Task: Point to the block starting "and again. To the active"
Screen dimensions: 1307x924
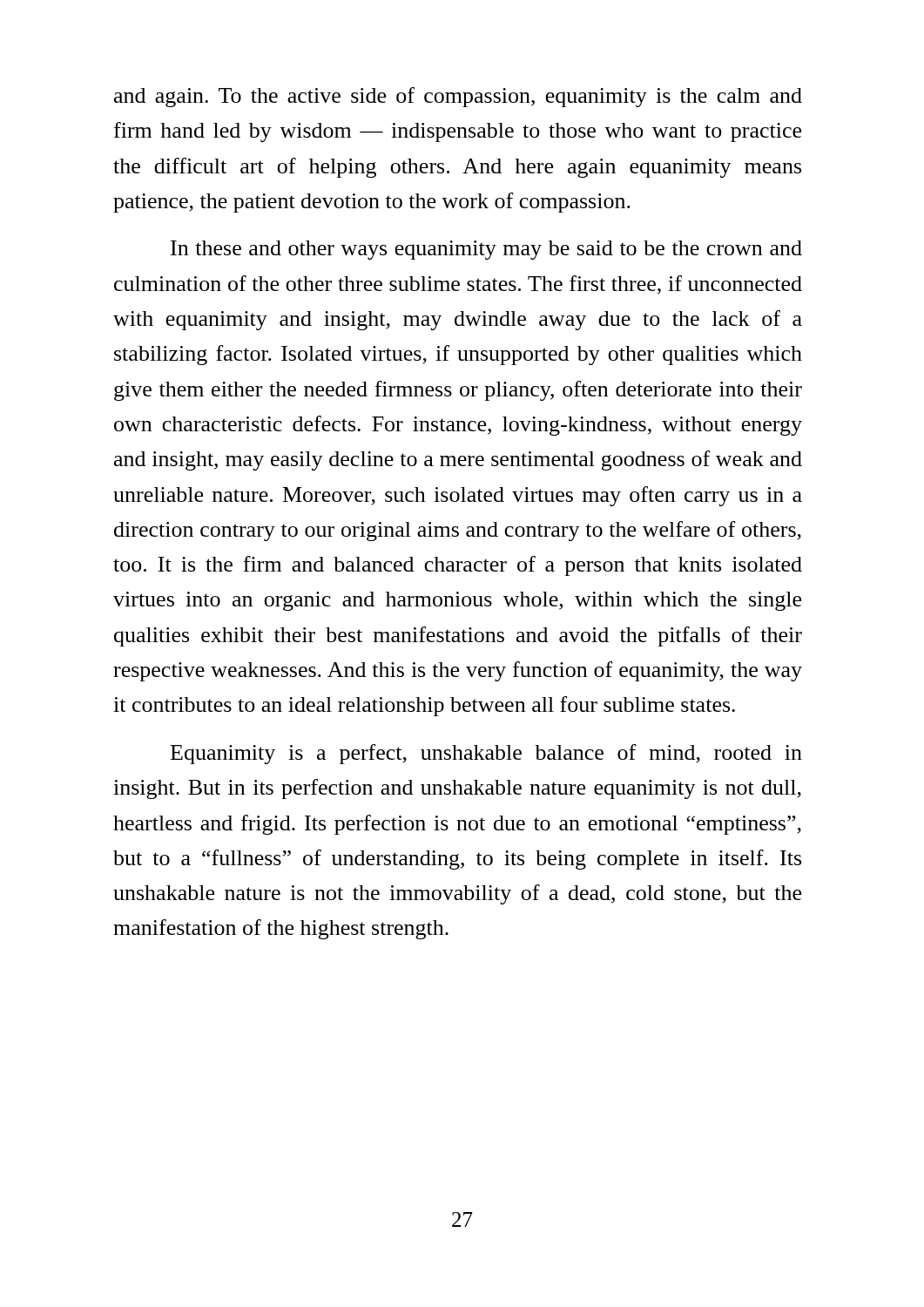Action: pos(458,512)
